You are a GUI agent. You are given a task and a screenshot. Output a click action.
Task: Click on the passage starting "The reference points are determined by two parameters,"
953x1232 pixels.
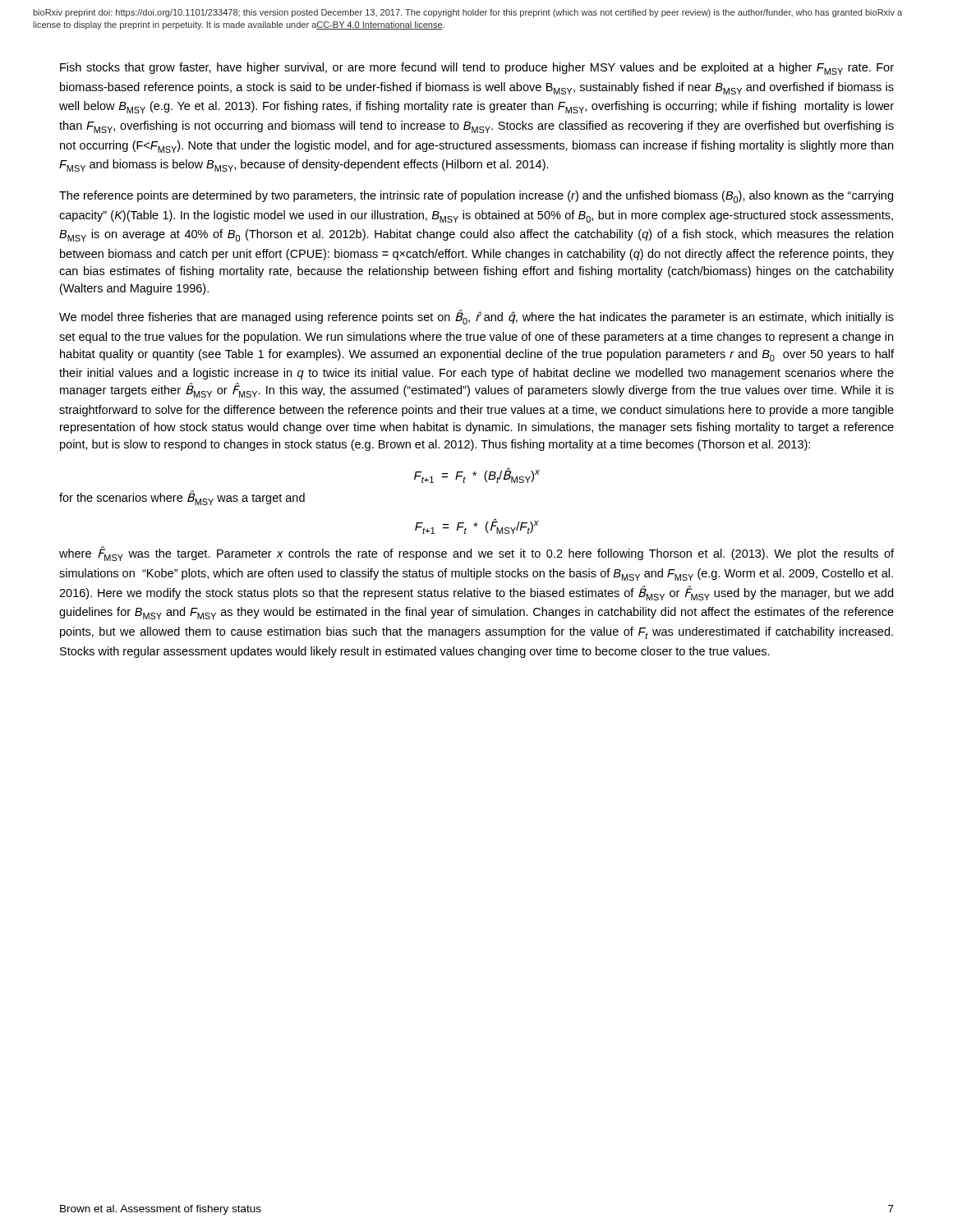click(x=476, y=242)
